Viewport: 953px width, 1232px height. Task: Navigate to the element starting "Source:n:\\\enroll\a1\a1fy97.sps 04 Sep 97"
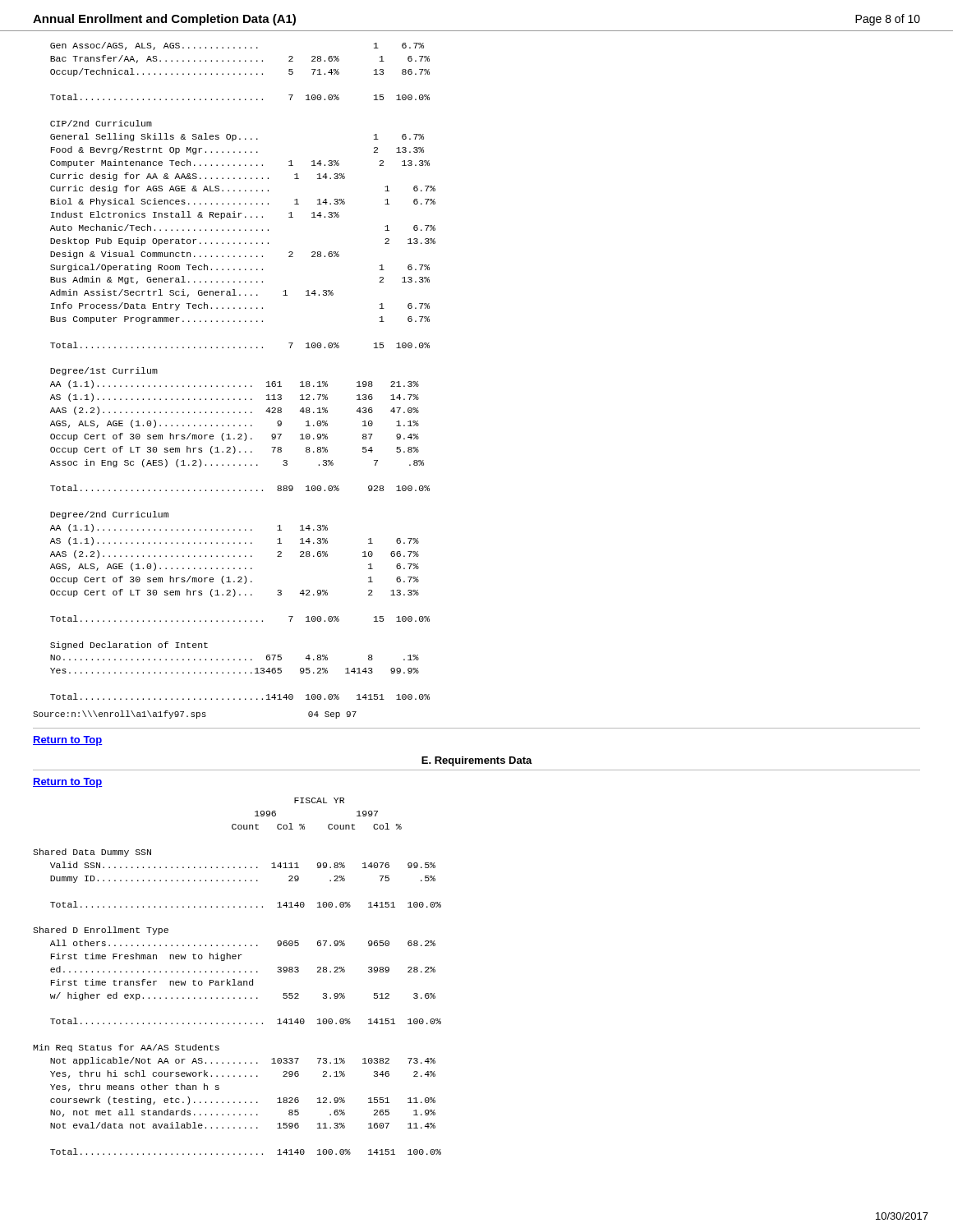(195, 713)
